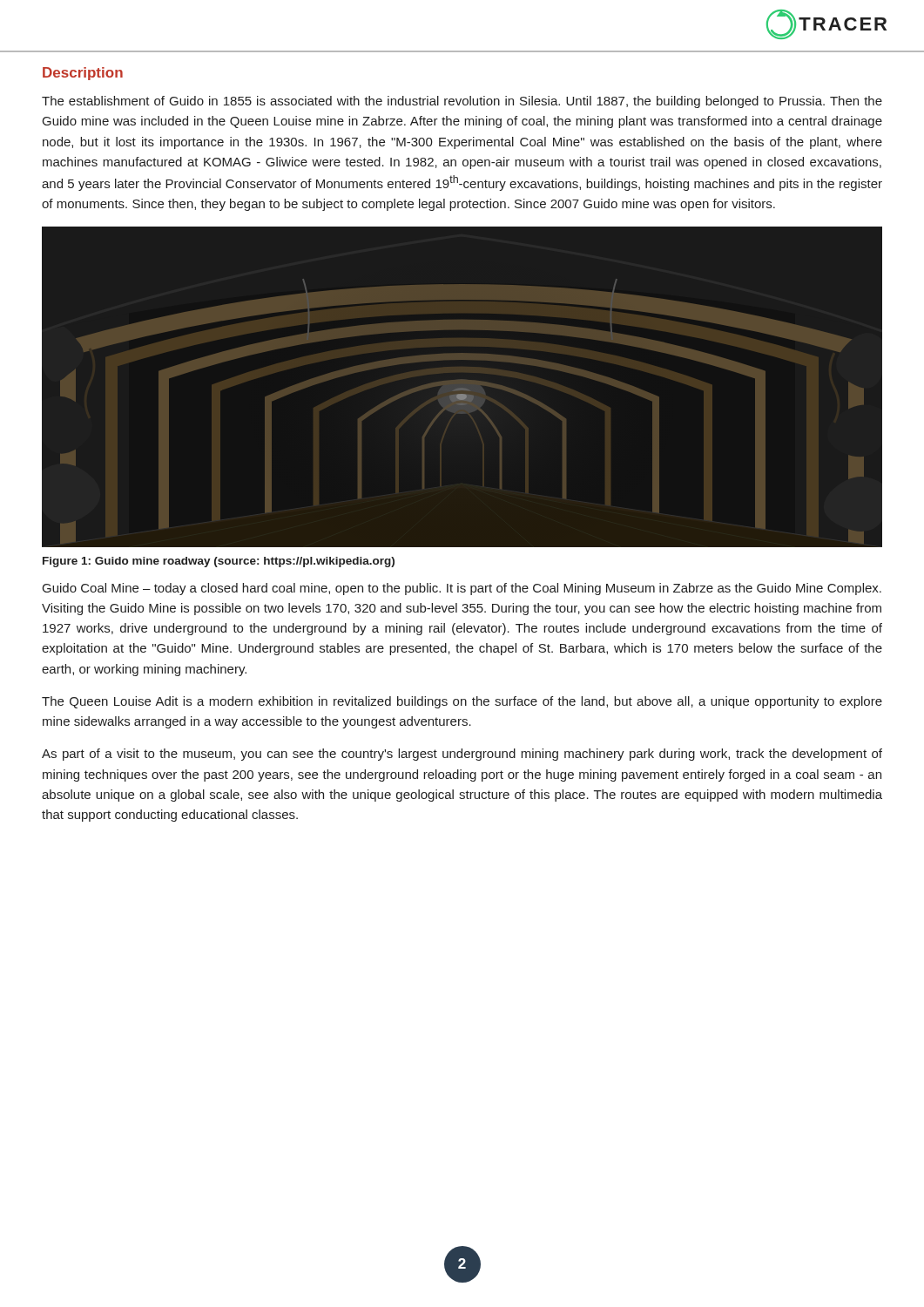Click a photo
Viewport: 924px width, 1307px height.
point(462,388)
